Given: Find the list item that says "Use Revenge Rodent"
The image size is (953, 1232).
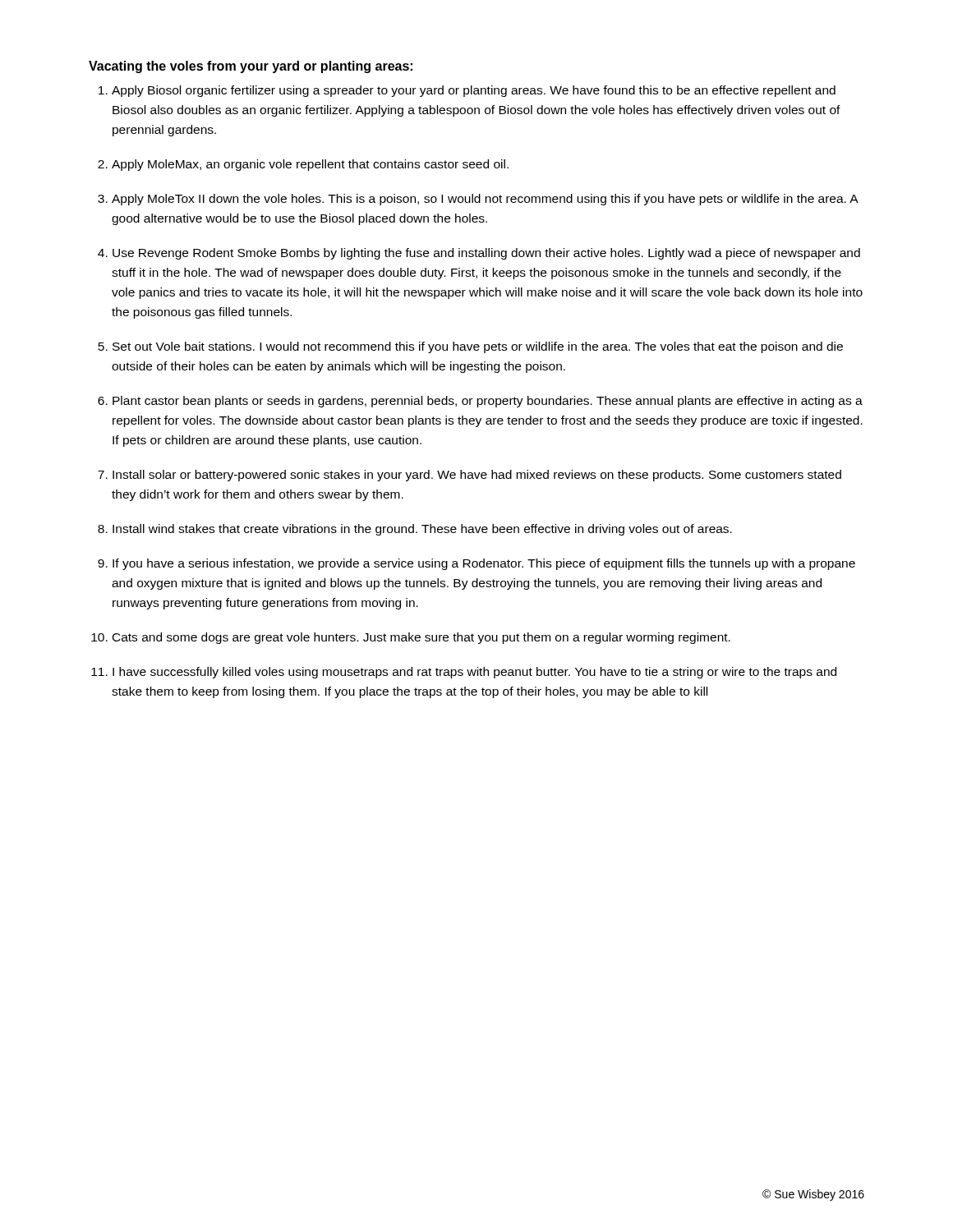Looking at the screenshot, I should (x=488, y=283).
